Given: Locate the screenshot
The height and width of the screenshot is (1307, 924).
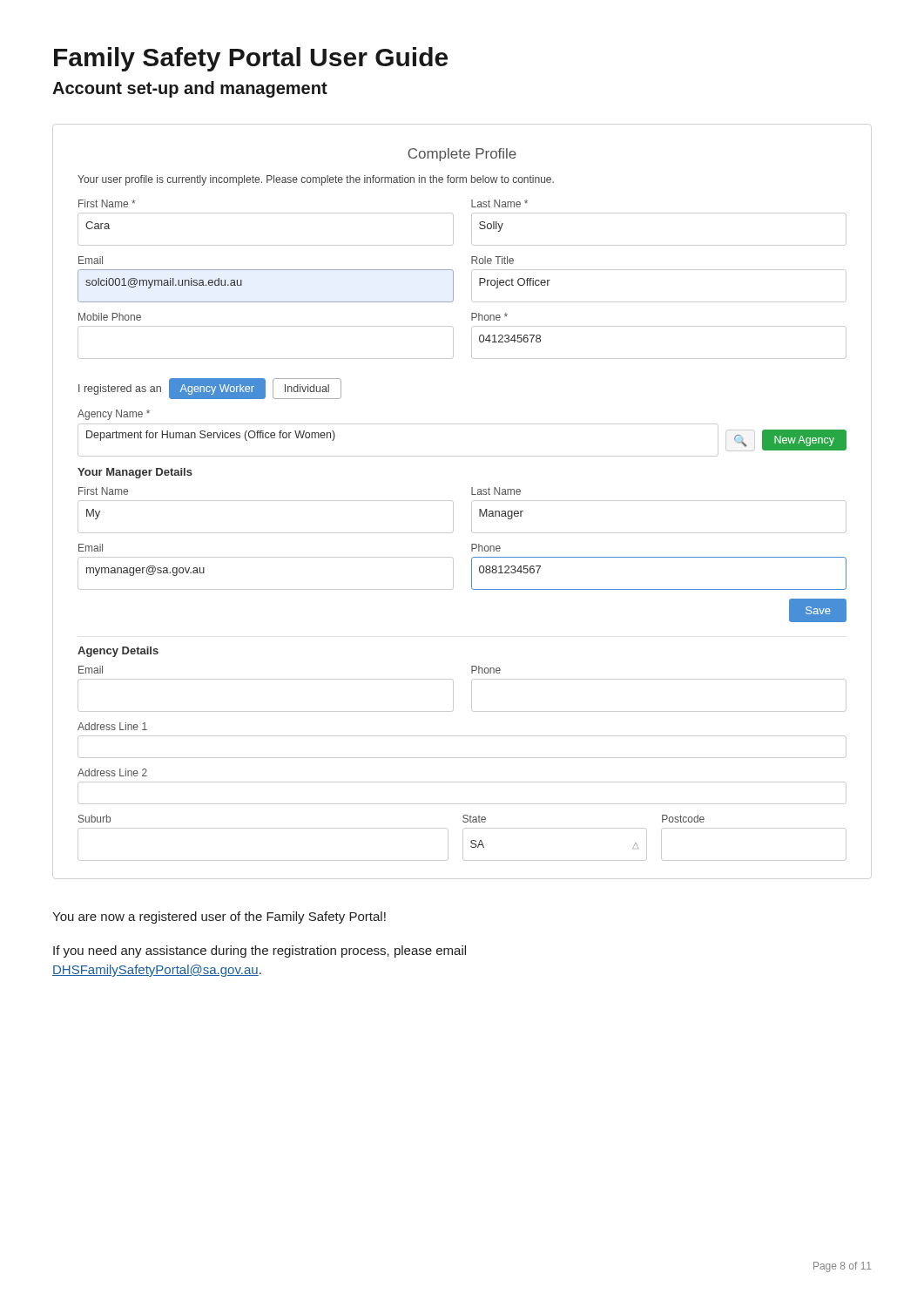Looking at the screenshot, I should (462, 501).
